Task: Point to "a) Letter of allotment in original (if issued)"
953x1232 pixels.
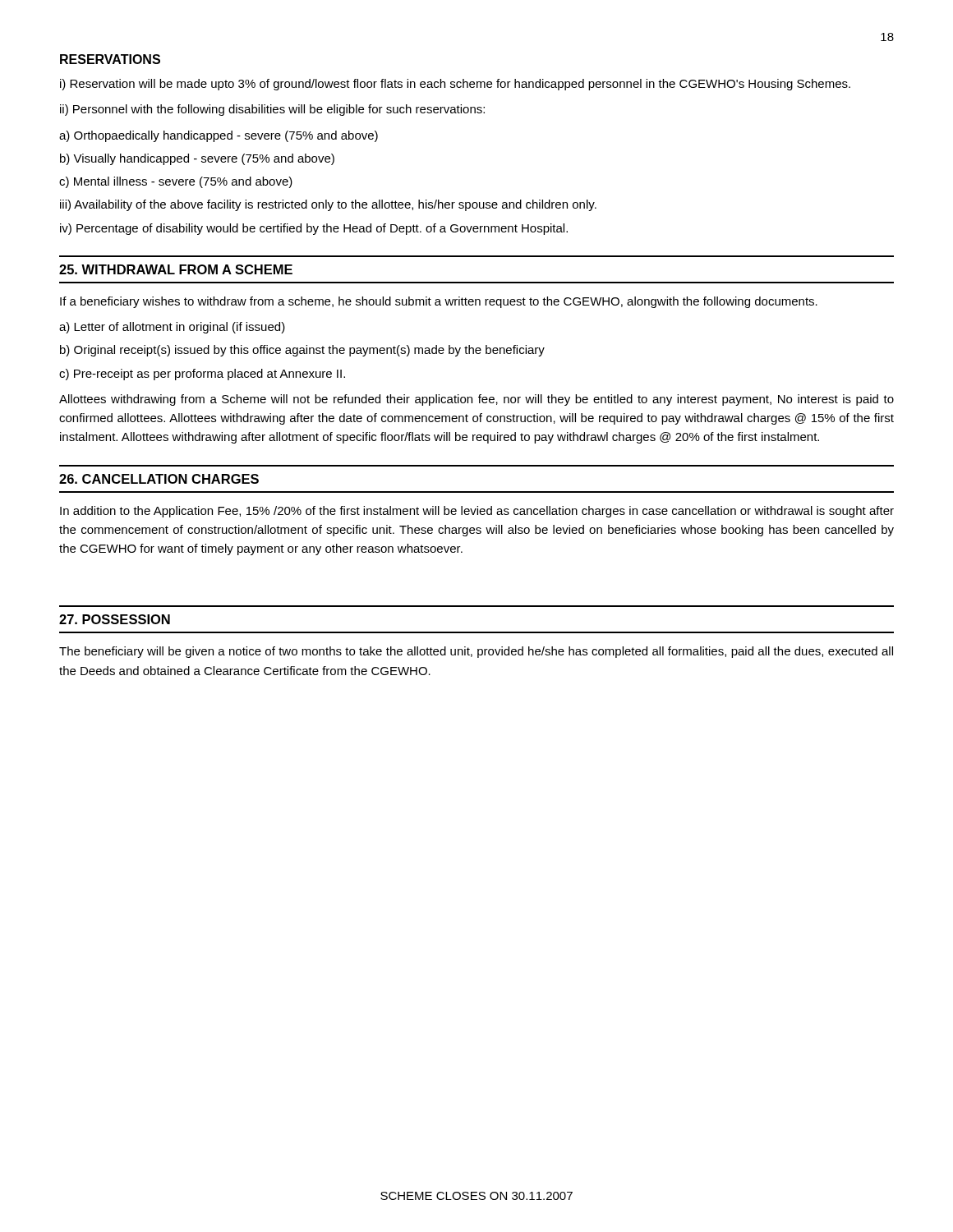Action: click(x=172, y=326)
